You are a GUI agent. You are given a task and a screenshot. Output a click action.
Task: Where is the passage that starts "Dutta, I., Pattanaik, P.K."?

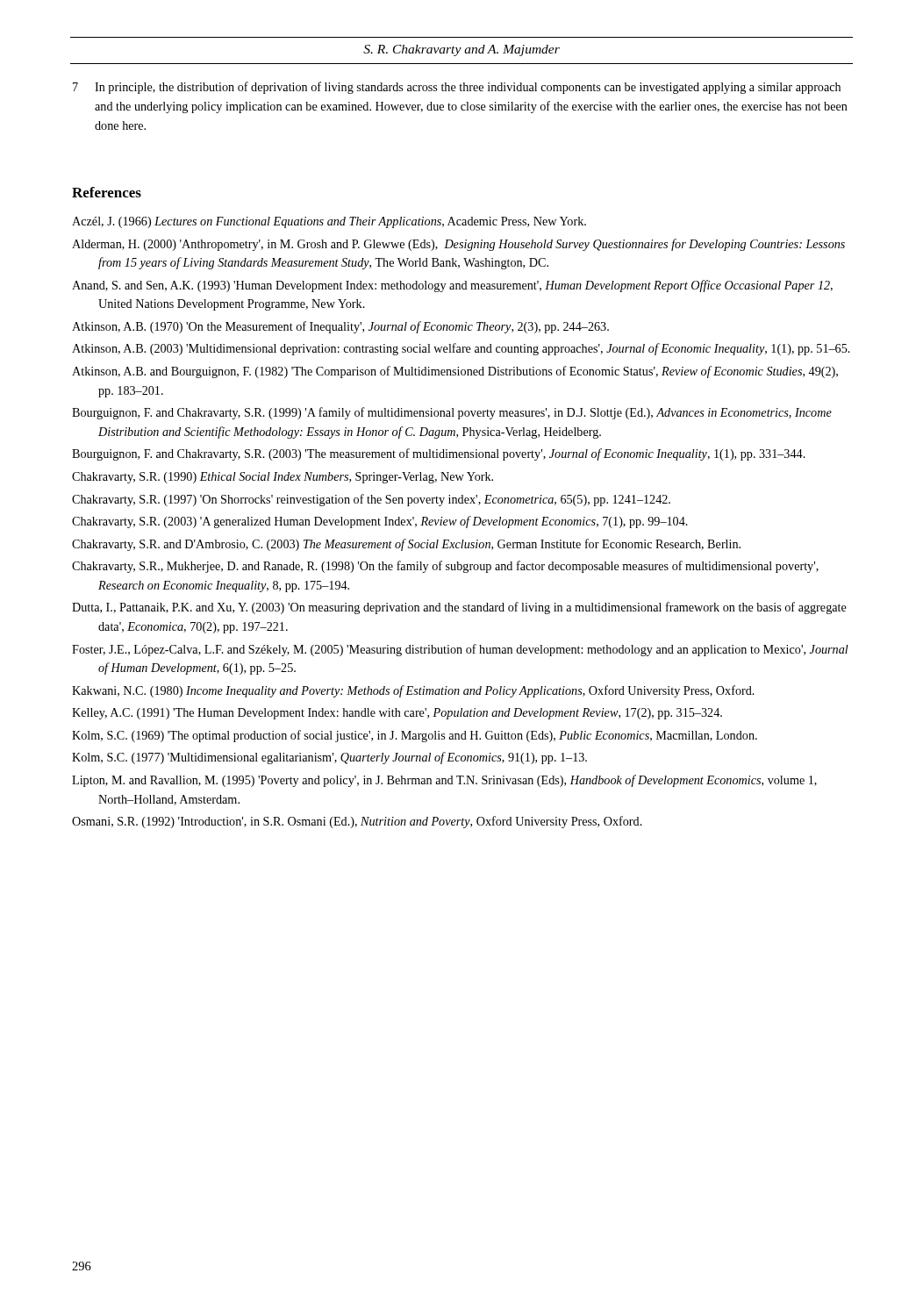[x=459, y=617]
